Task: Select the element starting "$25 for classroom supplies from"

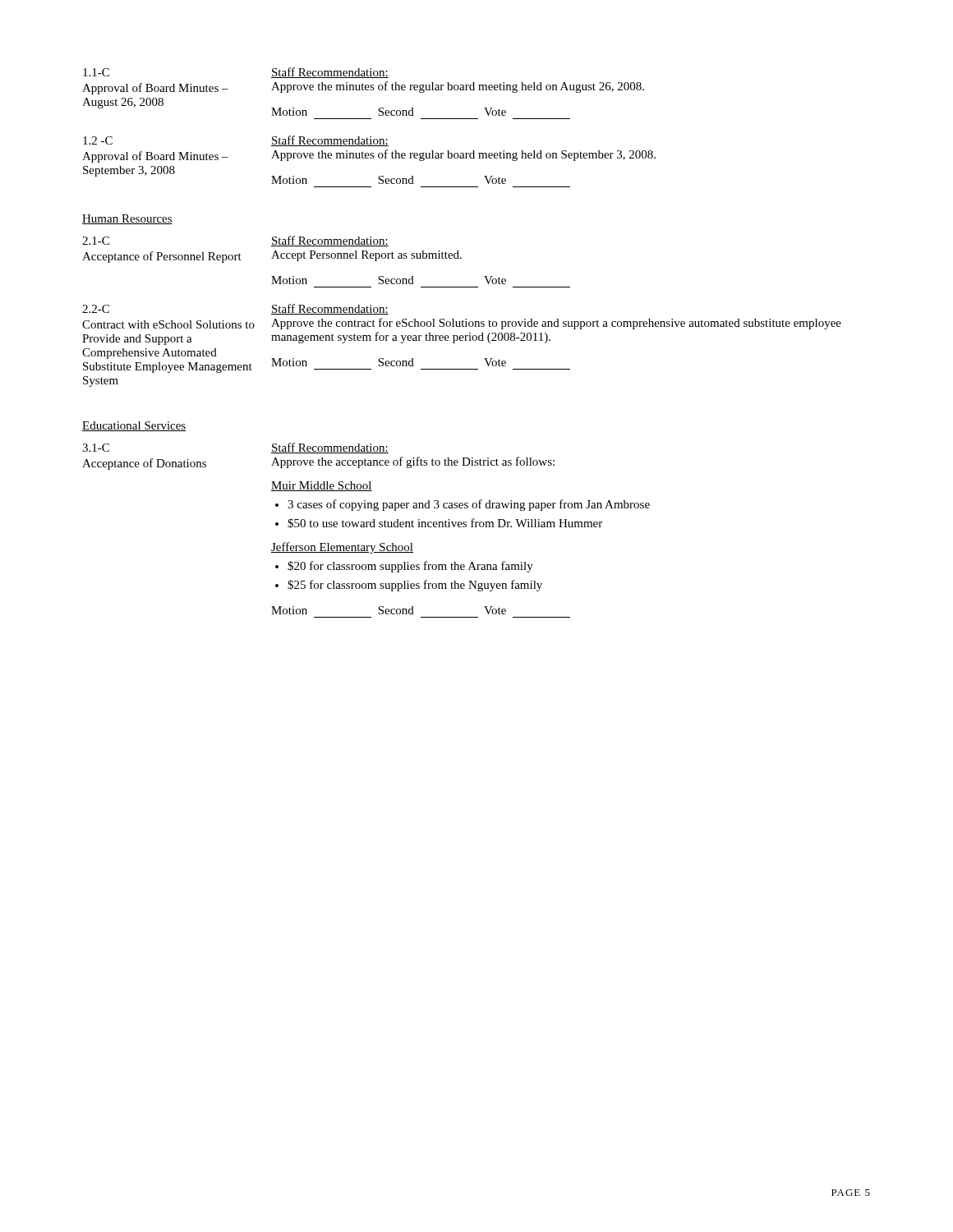Action: [415, 585]
